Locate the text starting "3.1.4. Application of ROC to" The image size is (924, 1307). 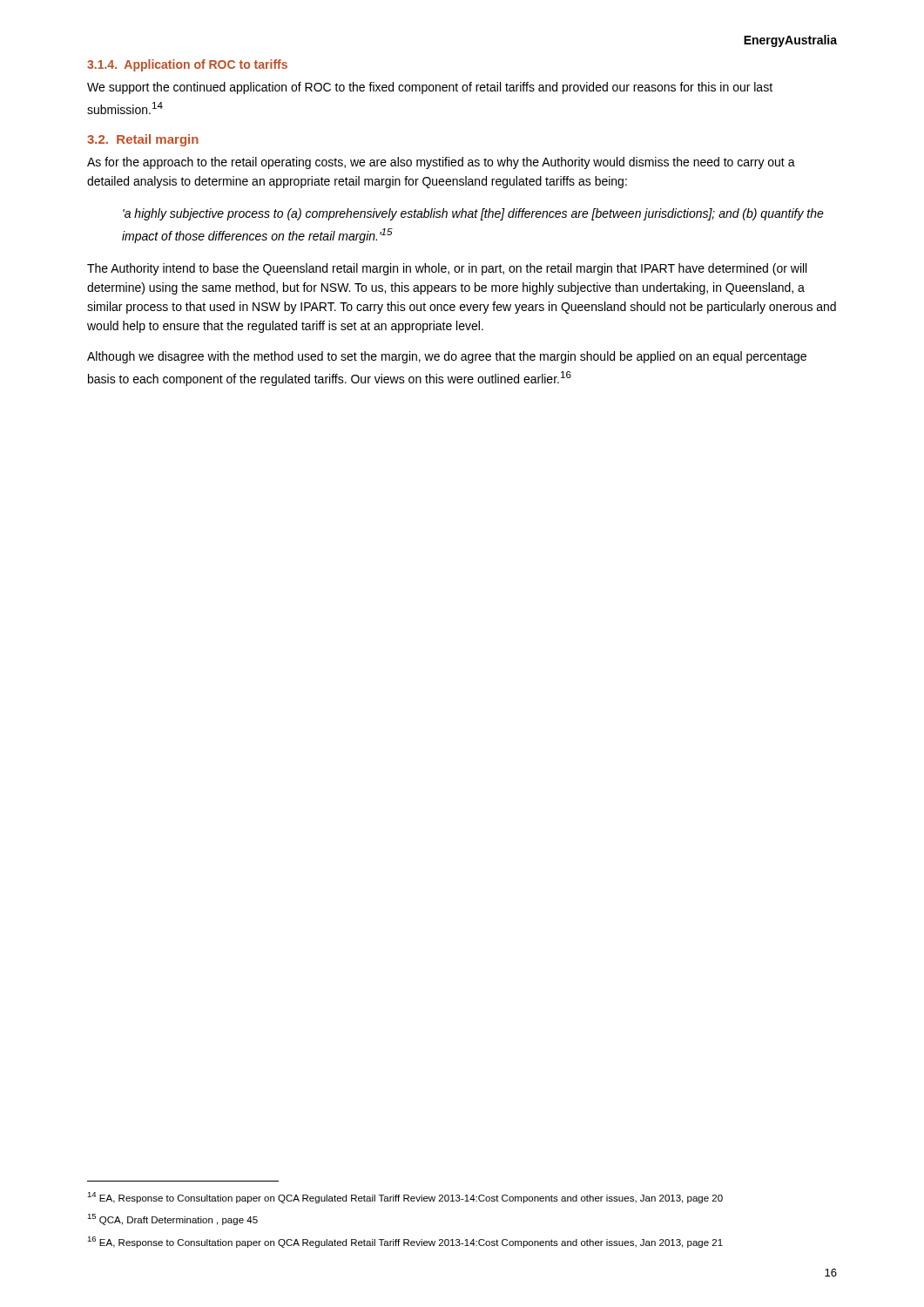click(x=187, y=65)
